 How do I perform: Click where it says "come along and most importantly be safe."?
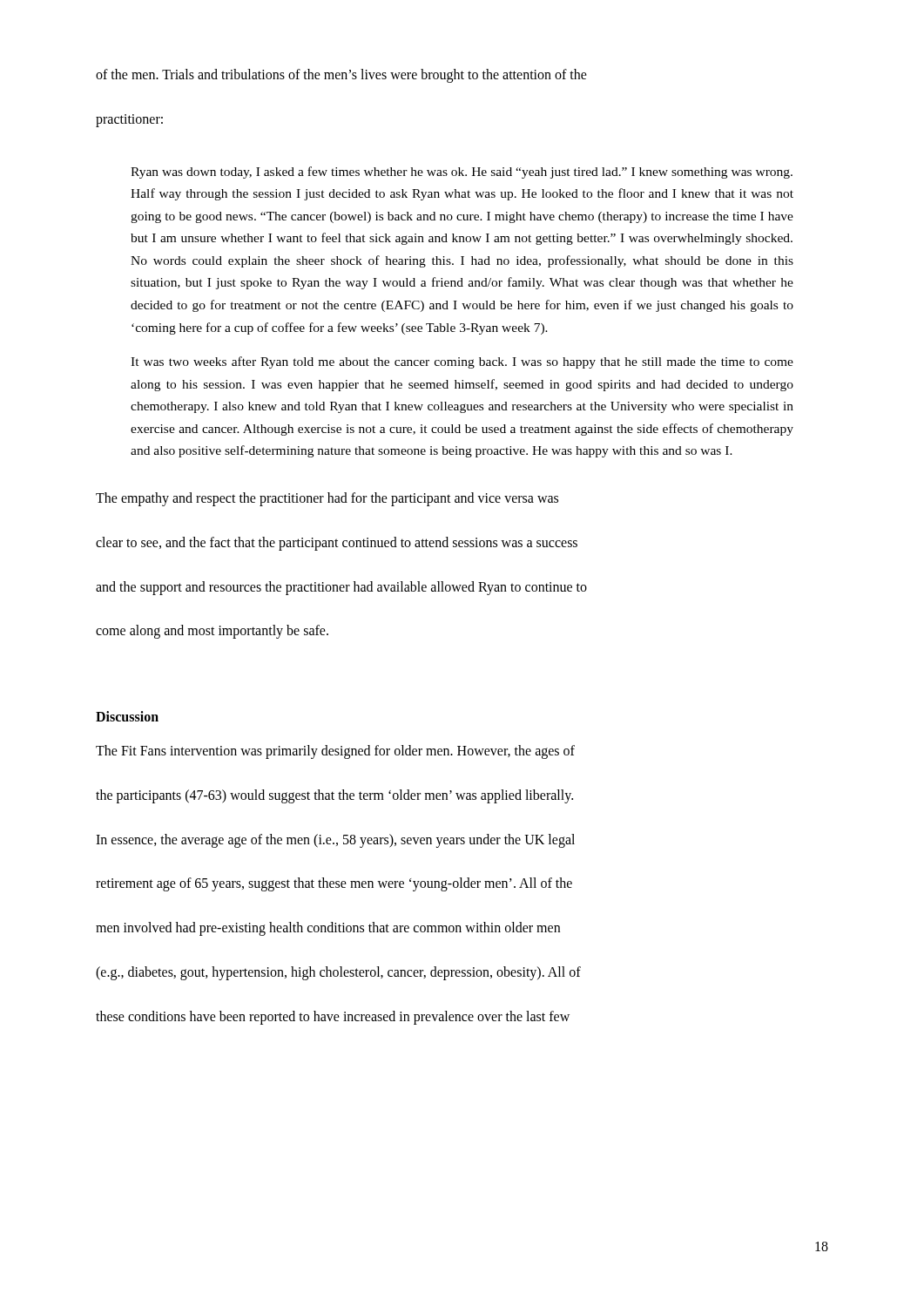tap(212, 631)
